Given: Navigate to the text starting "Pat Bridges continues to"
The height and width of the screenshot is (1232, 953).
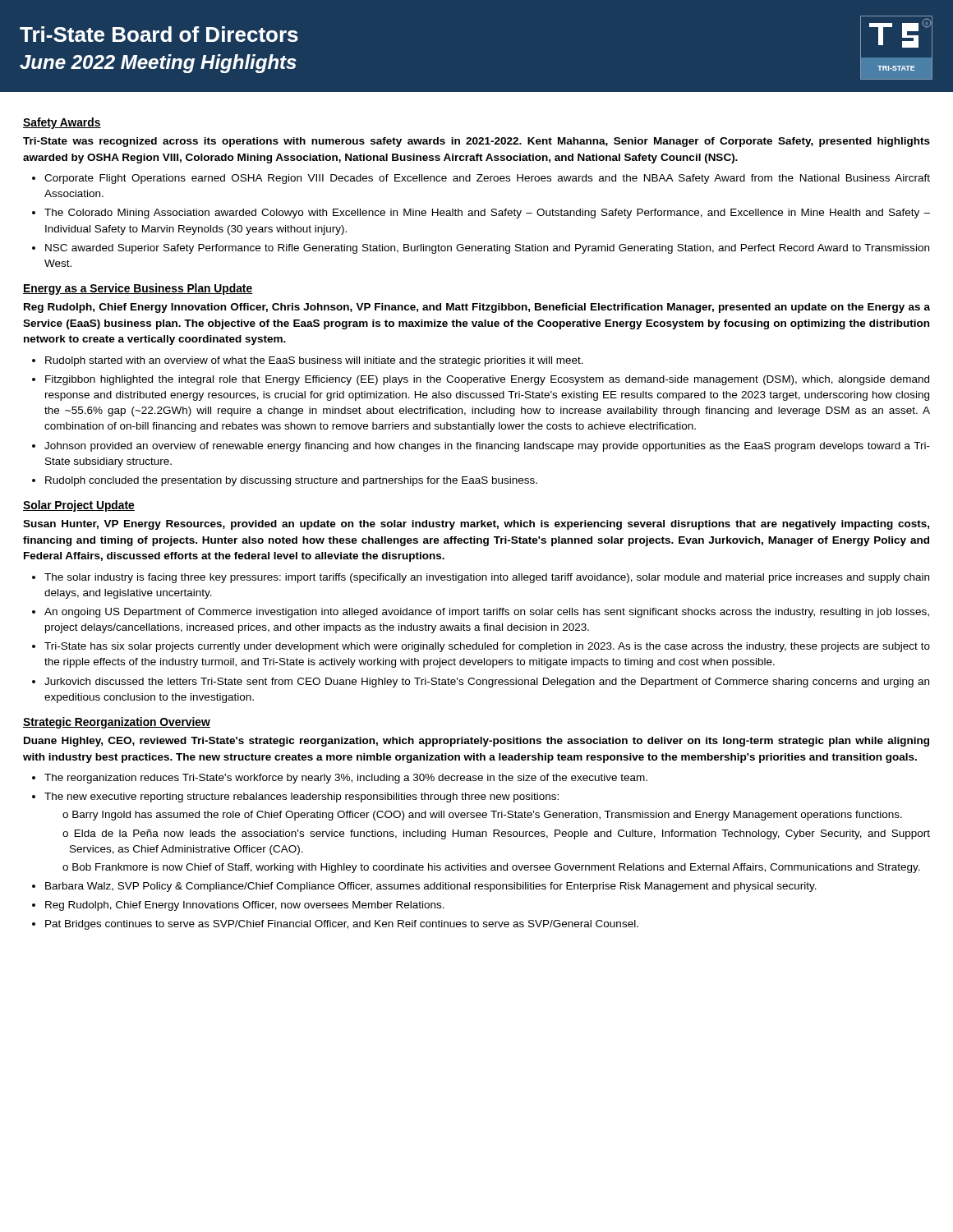Looking at the screenshot, I should [342, 924].
